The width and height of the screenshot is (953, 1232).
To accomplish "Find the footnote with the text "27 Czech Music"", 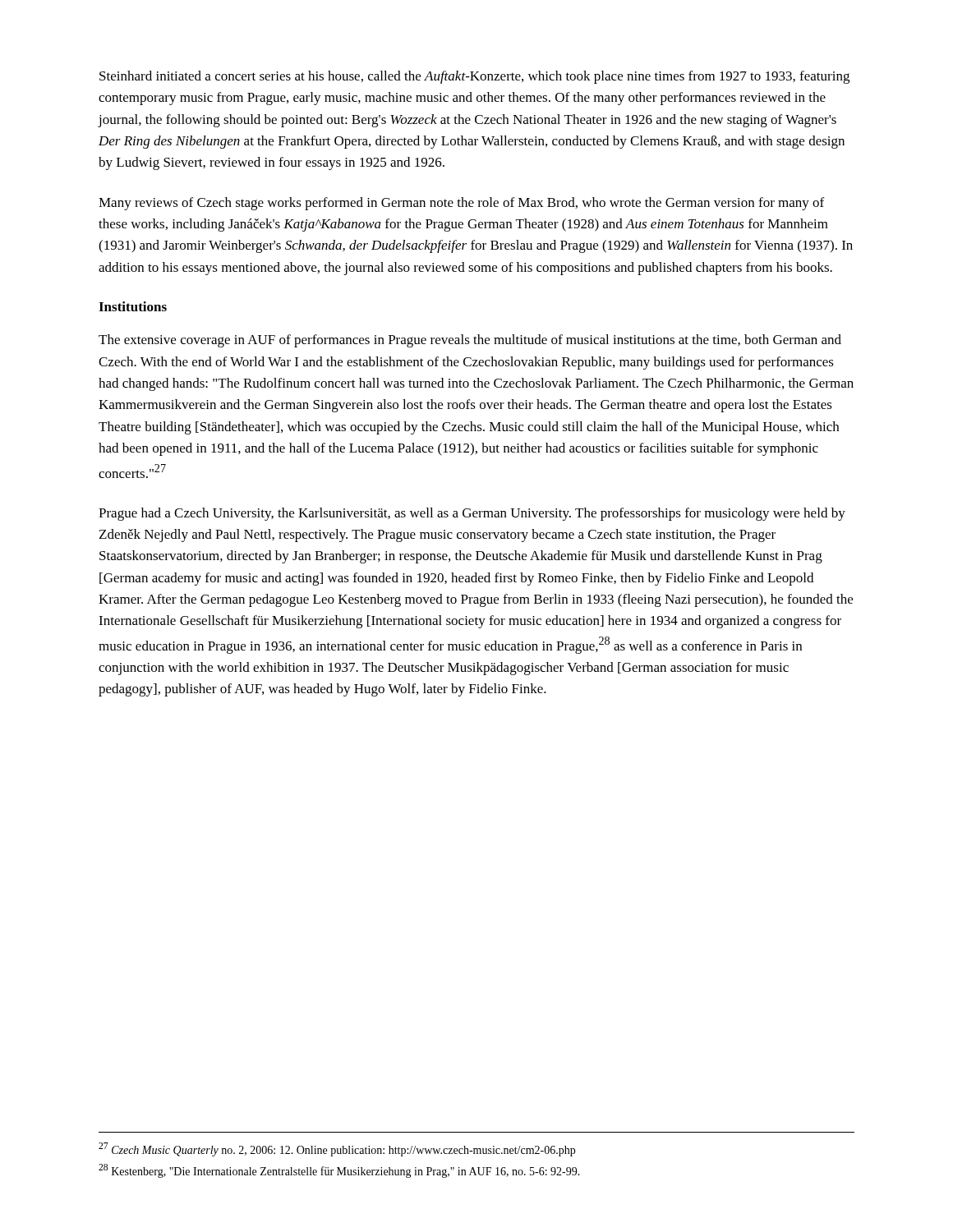I will click(x=337, y=1148).
